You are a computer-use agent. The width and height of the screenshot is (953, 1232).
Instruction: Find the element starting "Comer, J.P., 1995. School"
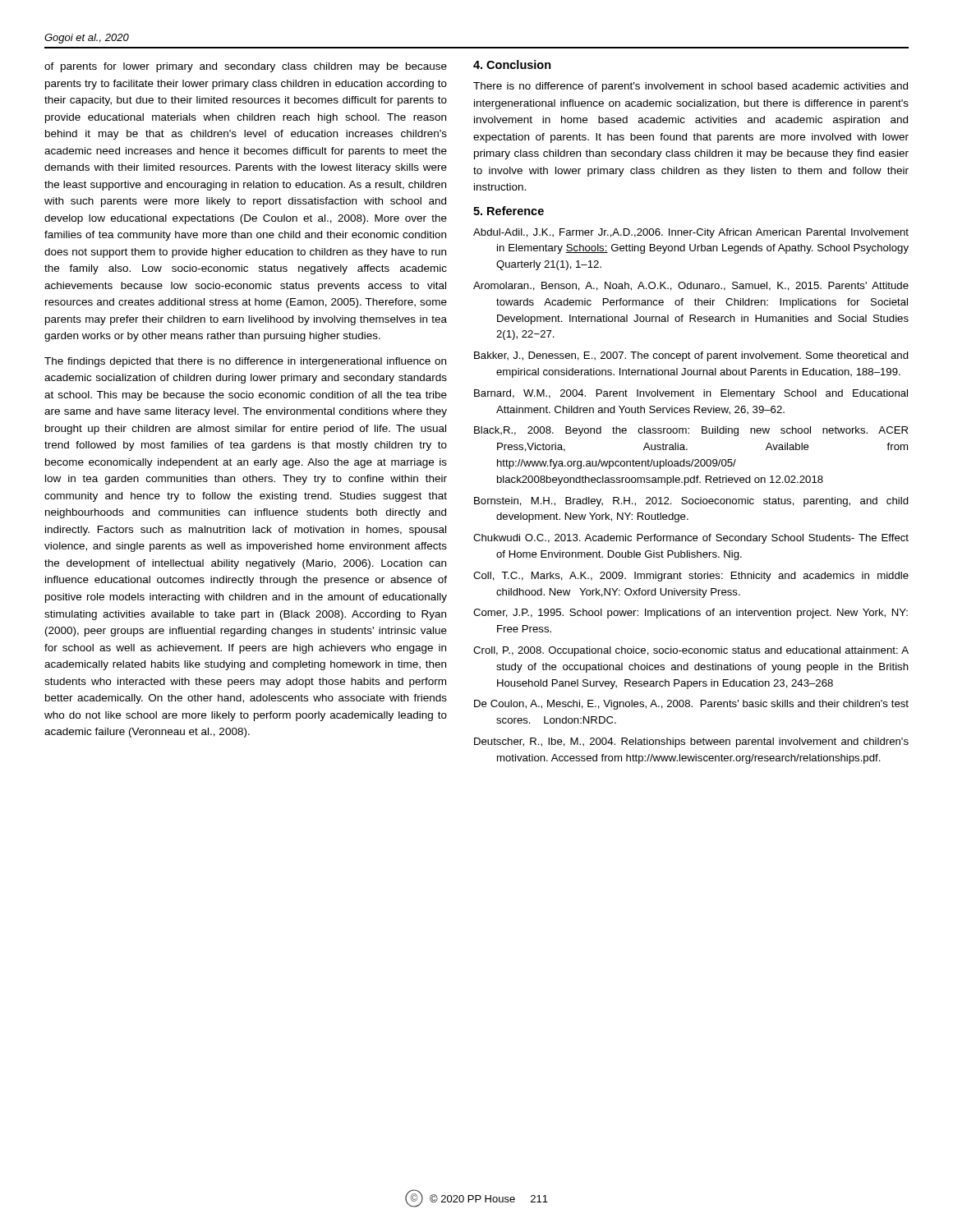[691, 621]
